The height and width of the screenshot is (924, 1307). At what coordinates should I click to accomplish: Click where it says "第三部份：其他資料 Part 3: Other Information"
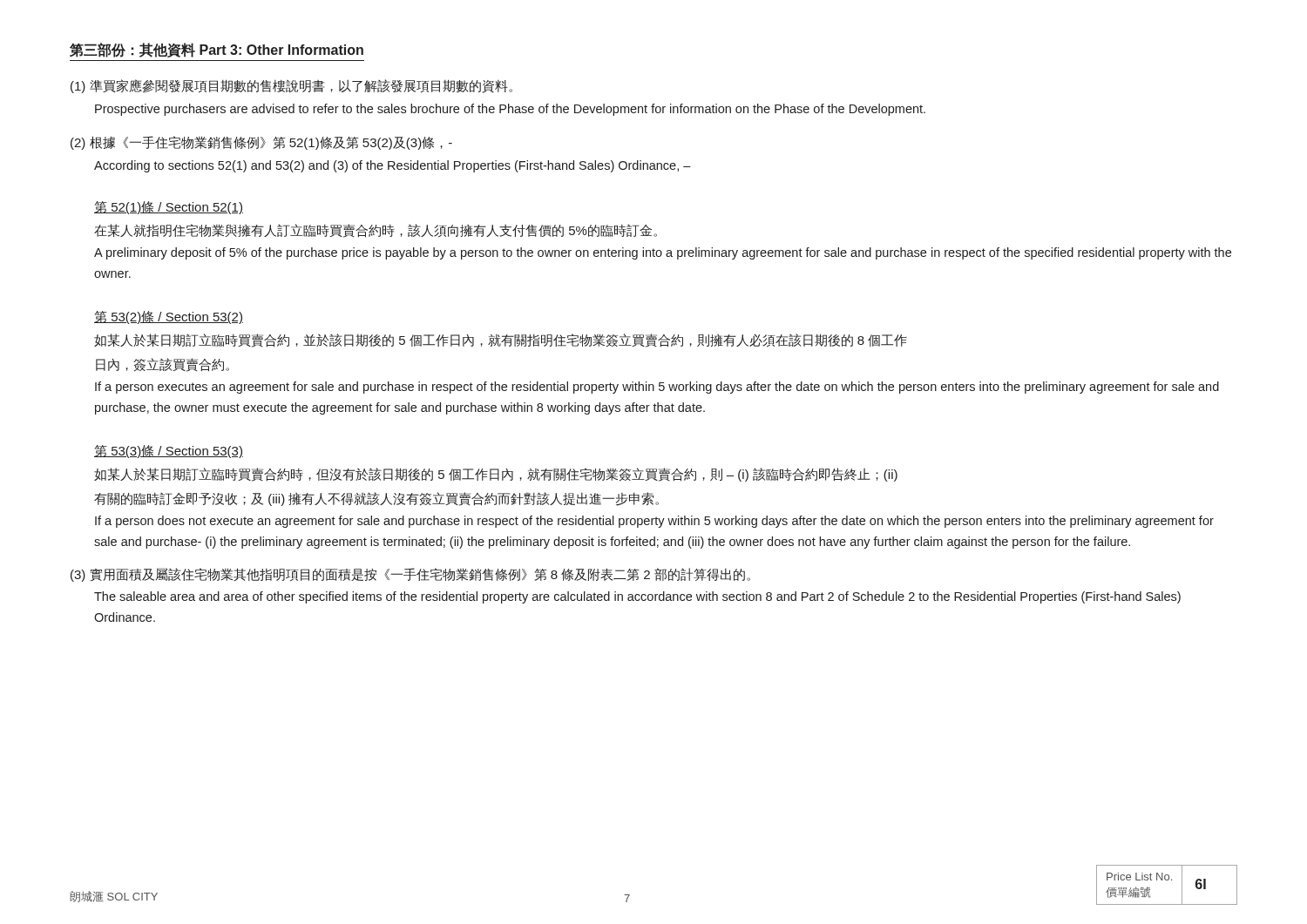(217, 51)
